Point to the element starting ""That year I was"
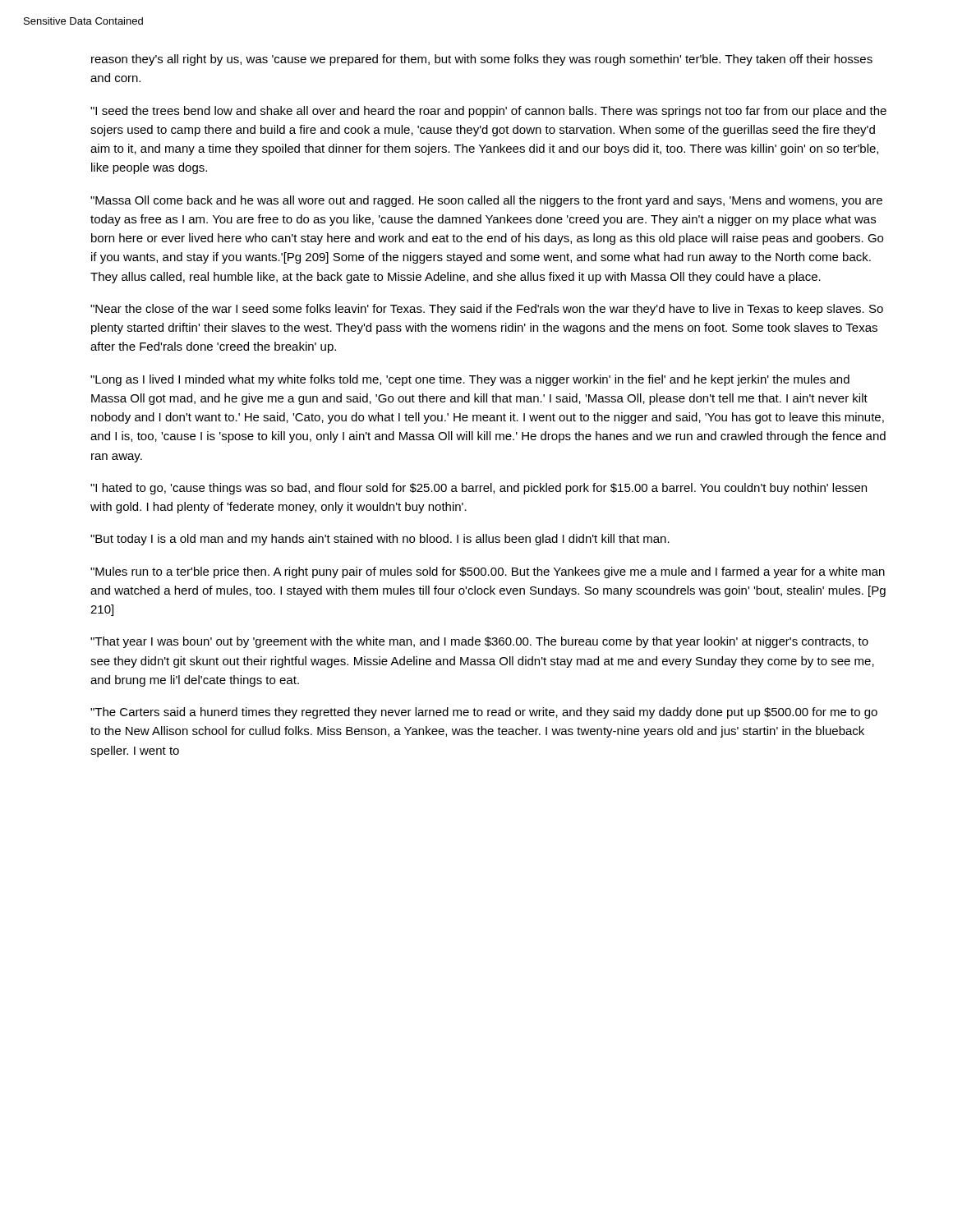The image size is (953, 1232). (482, 660)
